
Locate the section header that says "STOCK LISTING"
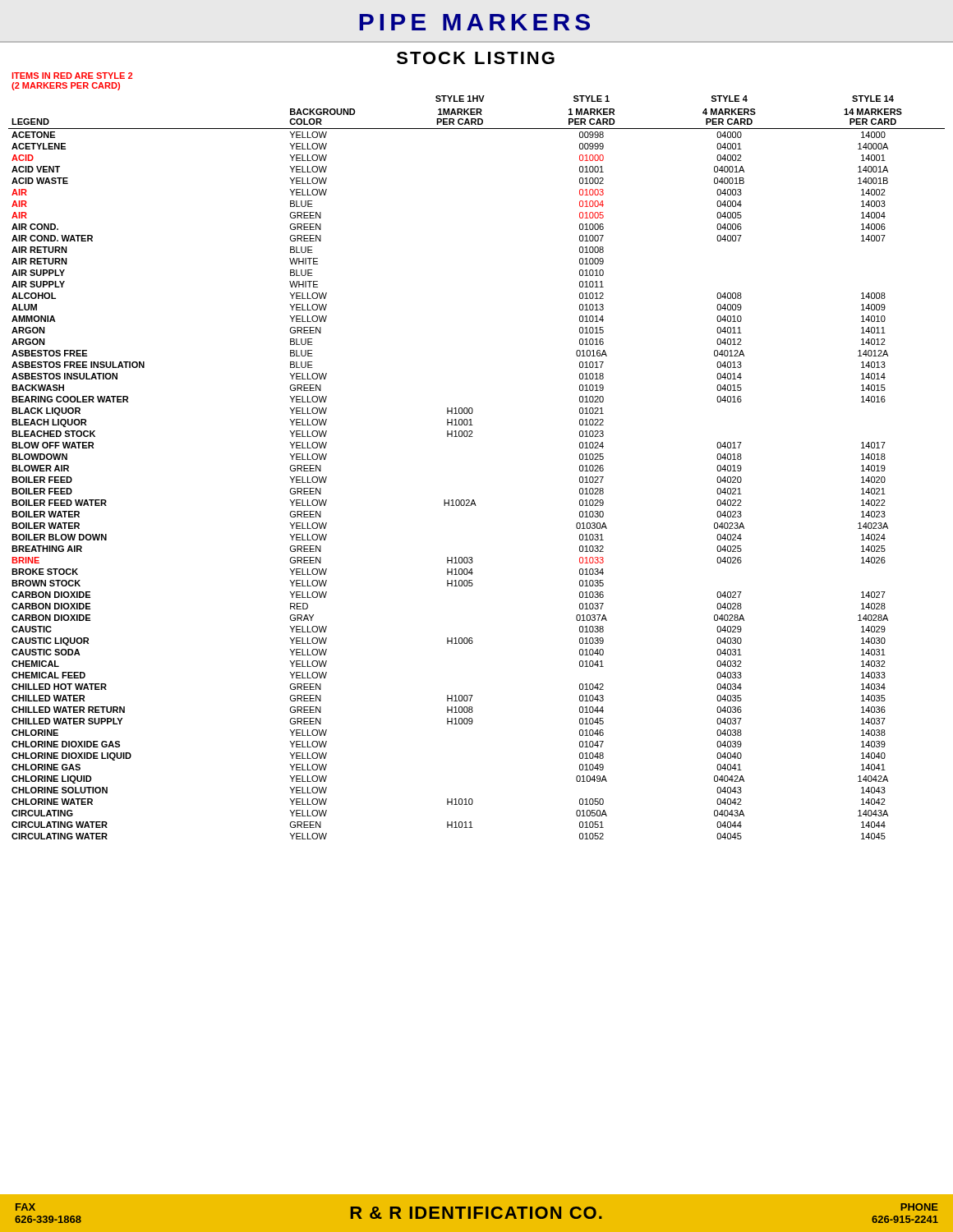[x=476, y=58]
